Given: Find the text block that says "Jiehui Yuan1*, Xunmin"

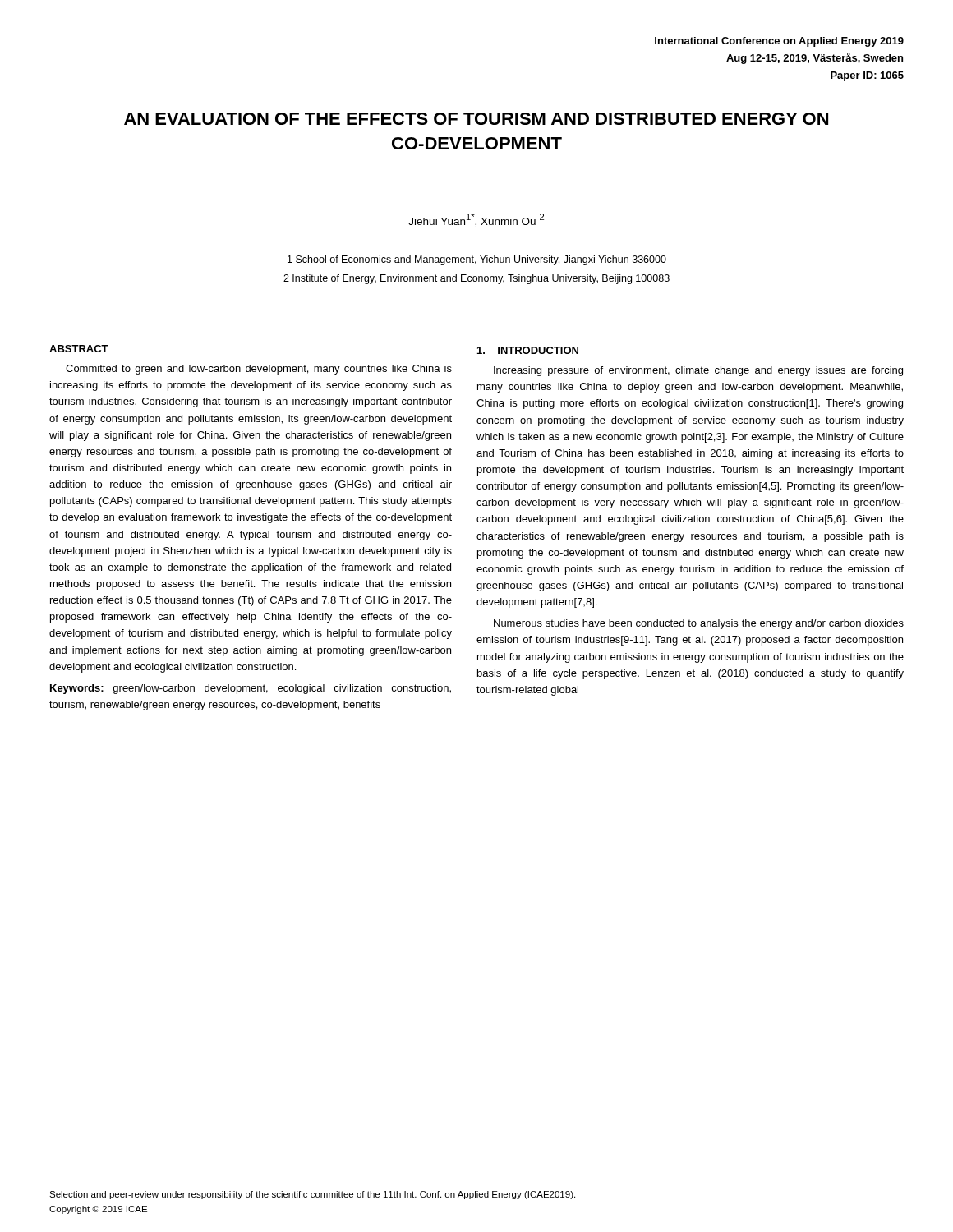Looking at the screenshot, I should (476, 219).
